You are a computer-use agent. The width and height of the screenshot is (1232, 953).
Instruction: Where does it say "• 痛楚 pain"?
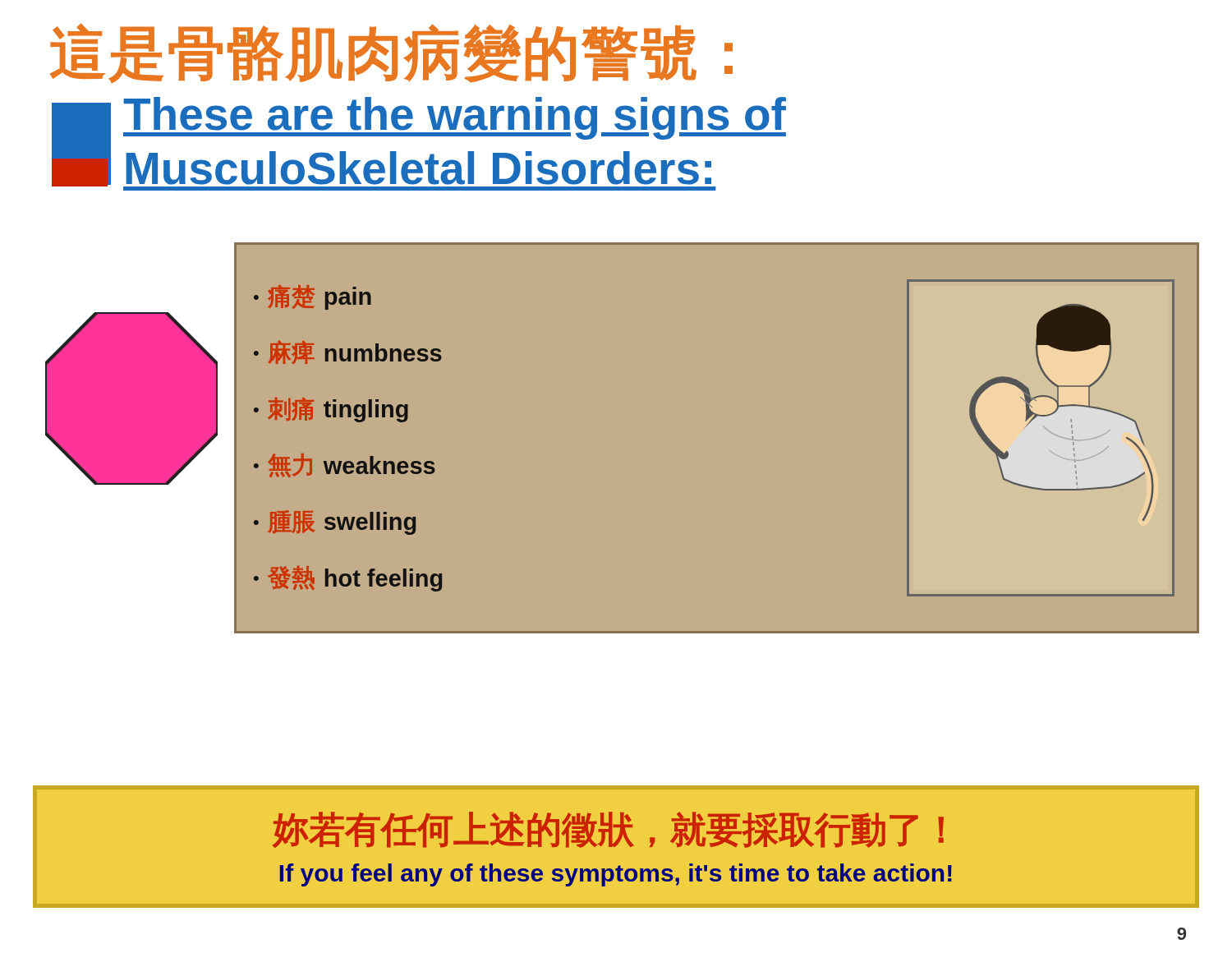pos(313,297)
